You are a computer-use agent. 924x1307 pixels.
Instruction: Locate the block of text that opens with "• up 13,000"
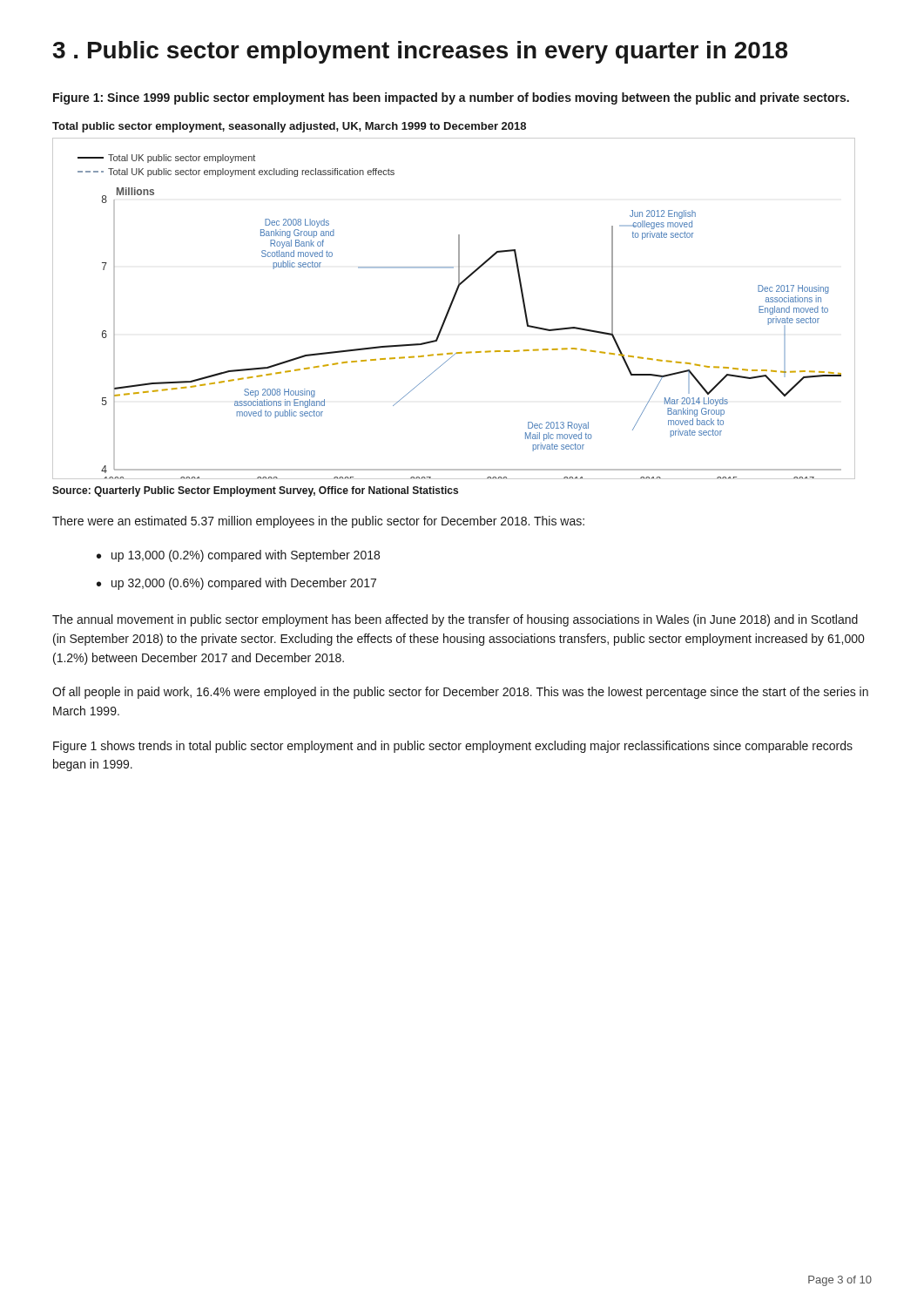[238, 556]
